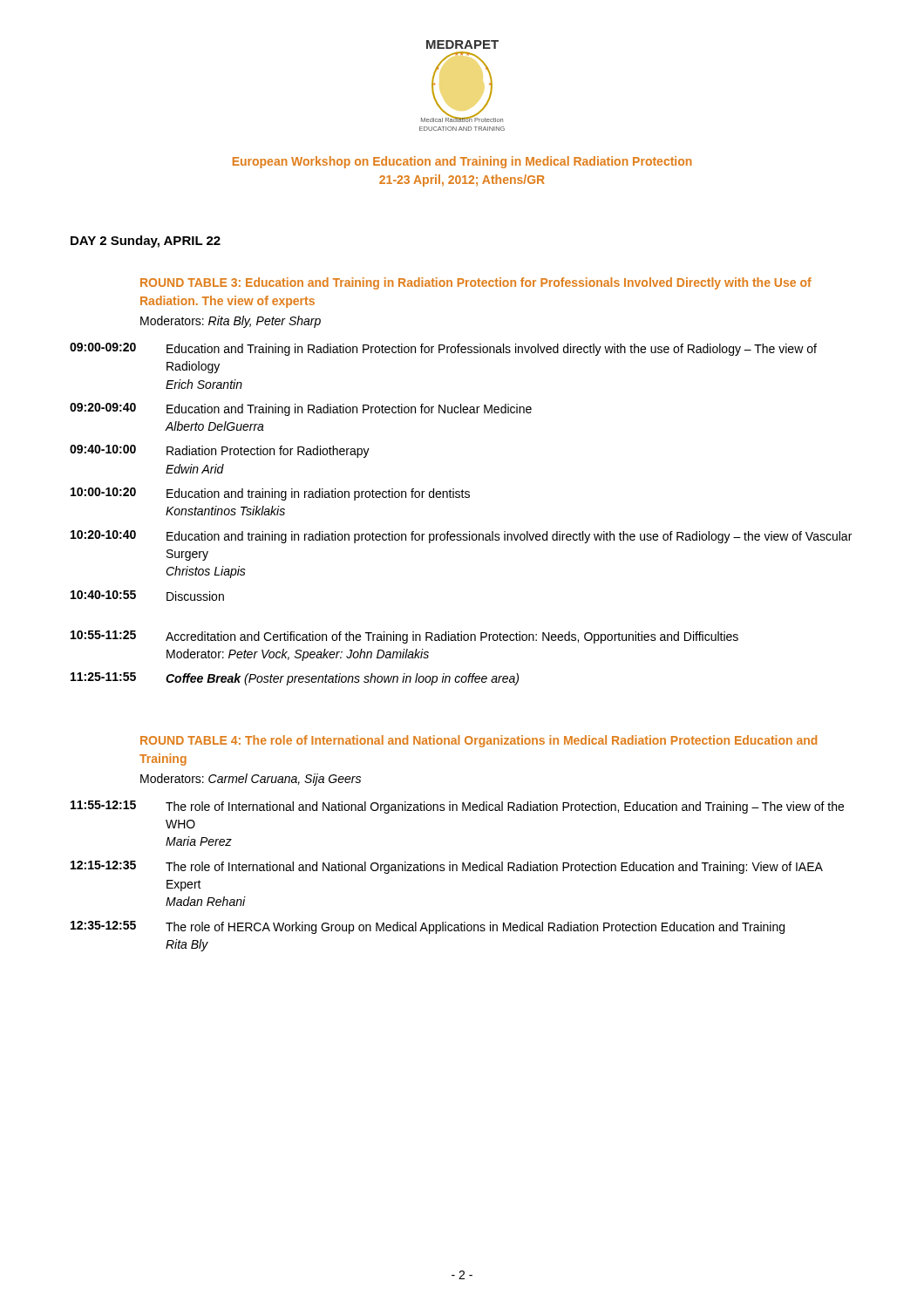Viewport: 924px width, 1308px height.
Task: Find the section header that reads "ROUND TABLE 4: The role of International"
Action: click(479, 741)
